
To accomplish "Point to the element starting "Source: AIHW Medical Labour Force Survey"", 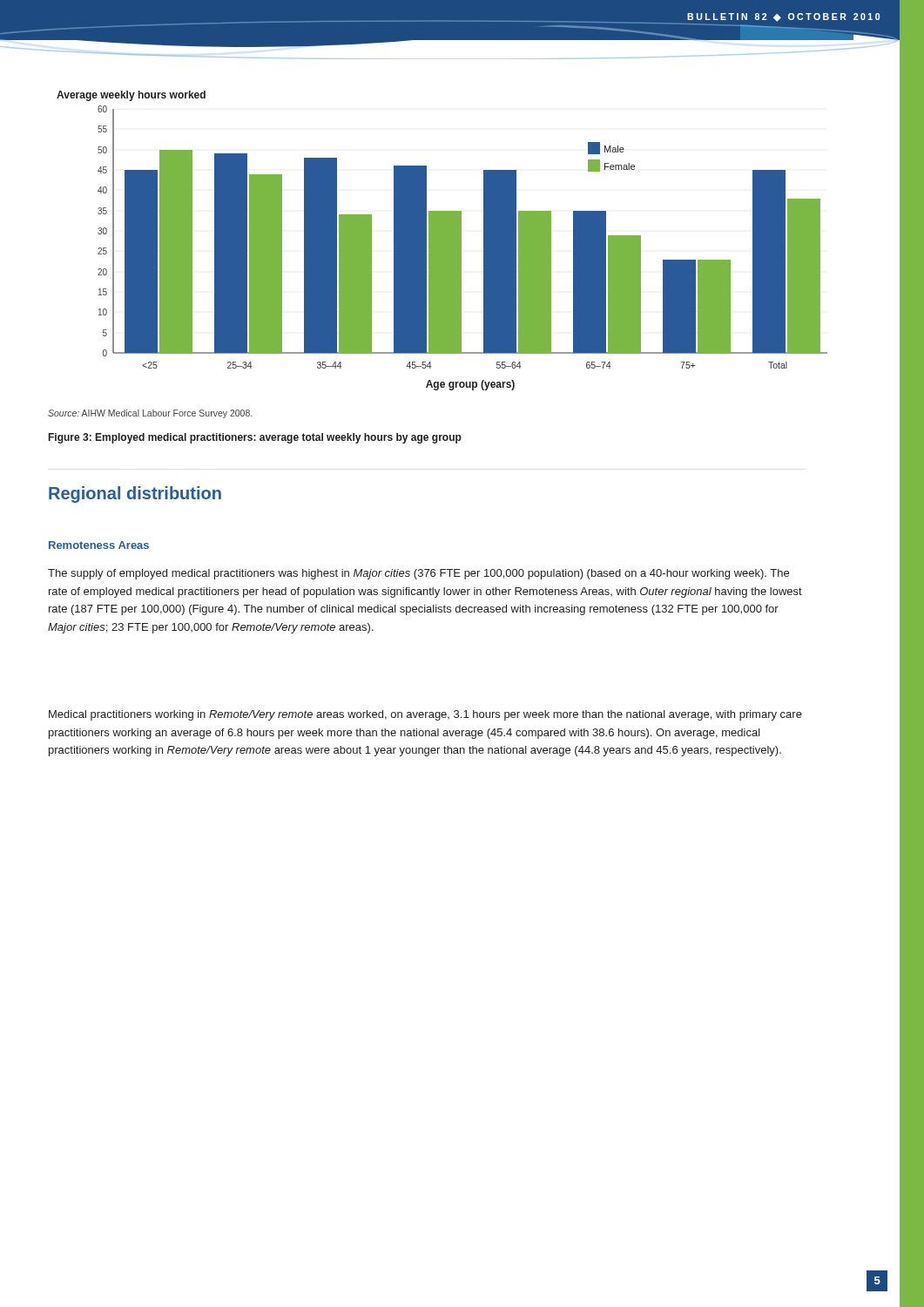I will coord(150,413).
